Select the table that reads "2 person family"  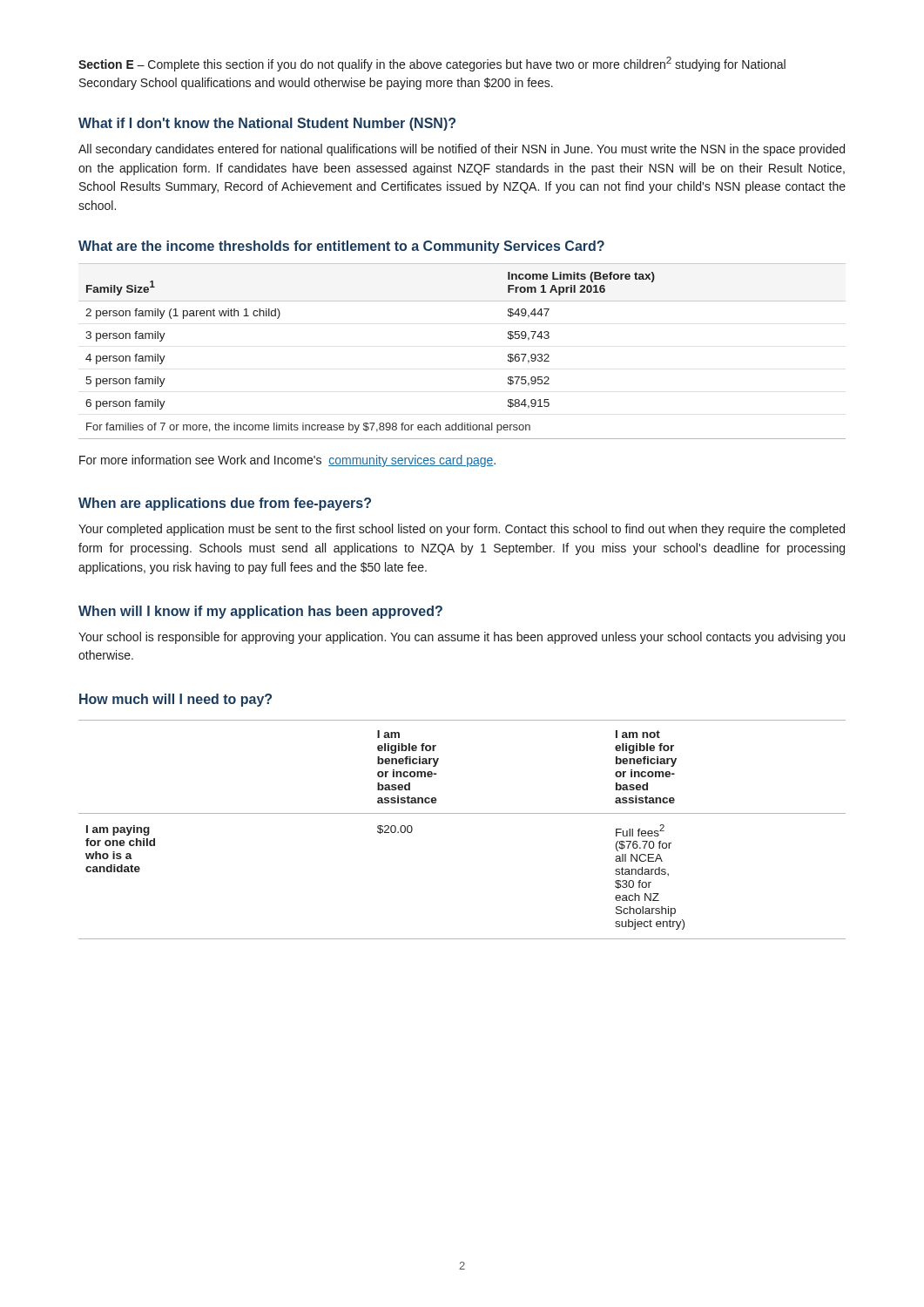(x=462, y=351)
